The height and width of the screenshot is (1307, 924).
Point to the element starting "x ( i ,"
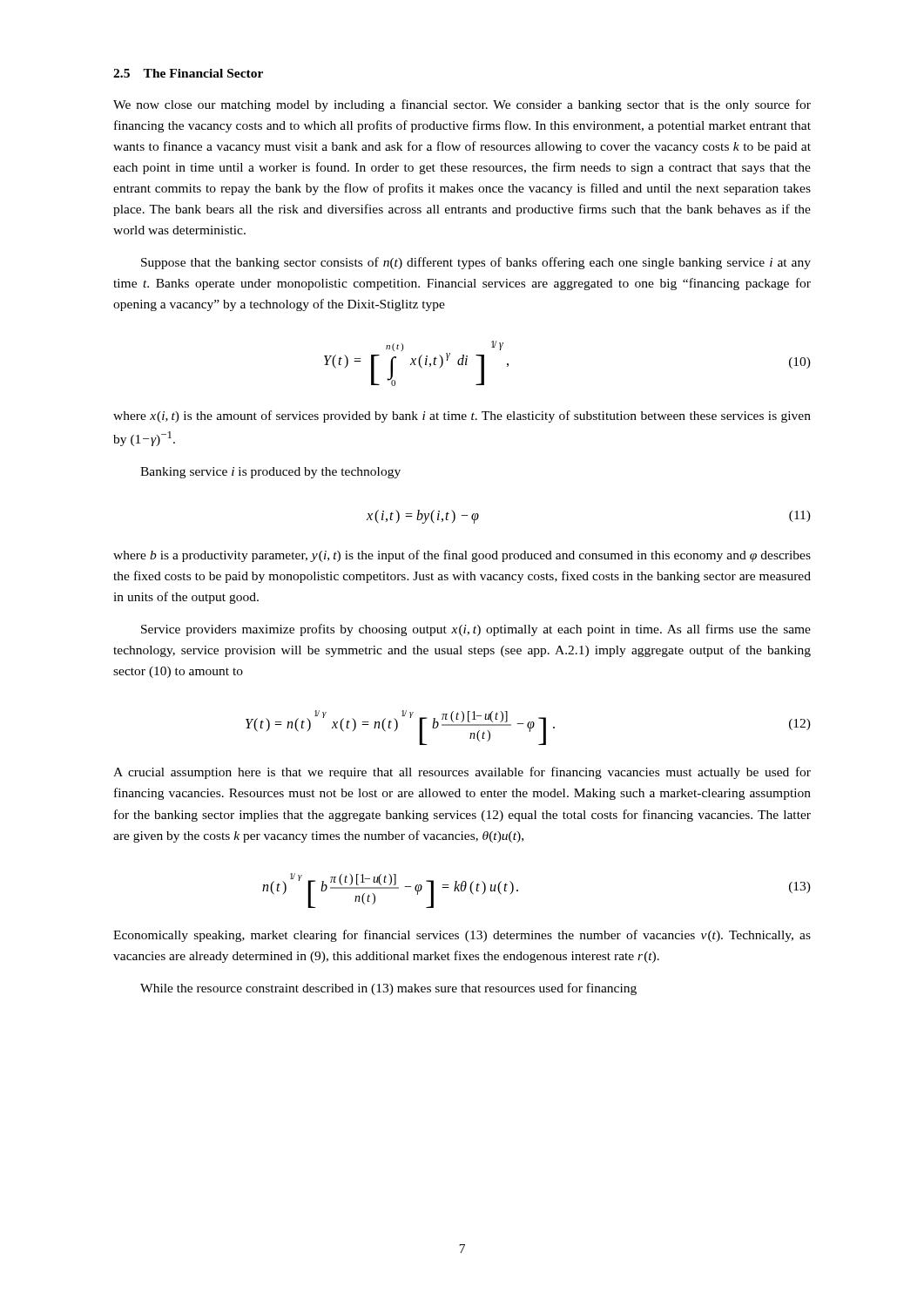coord(423,516)
